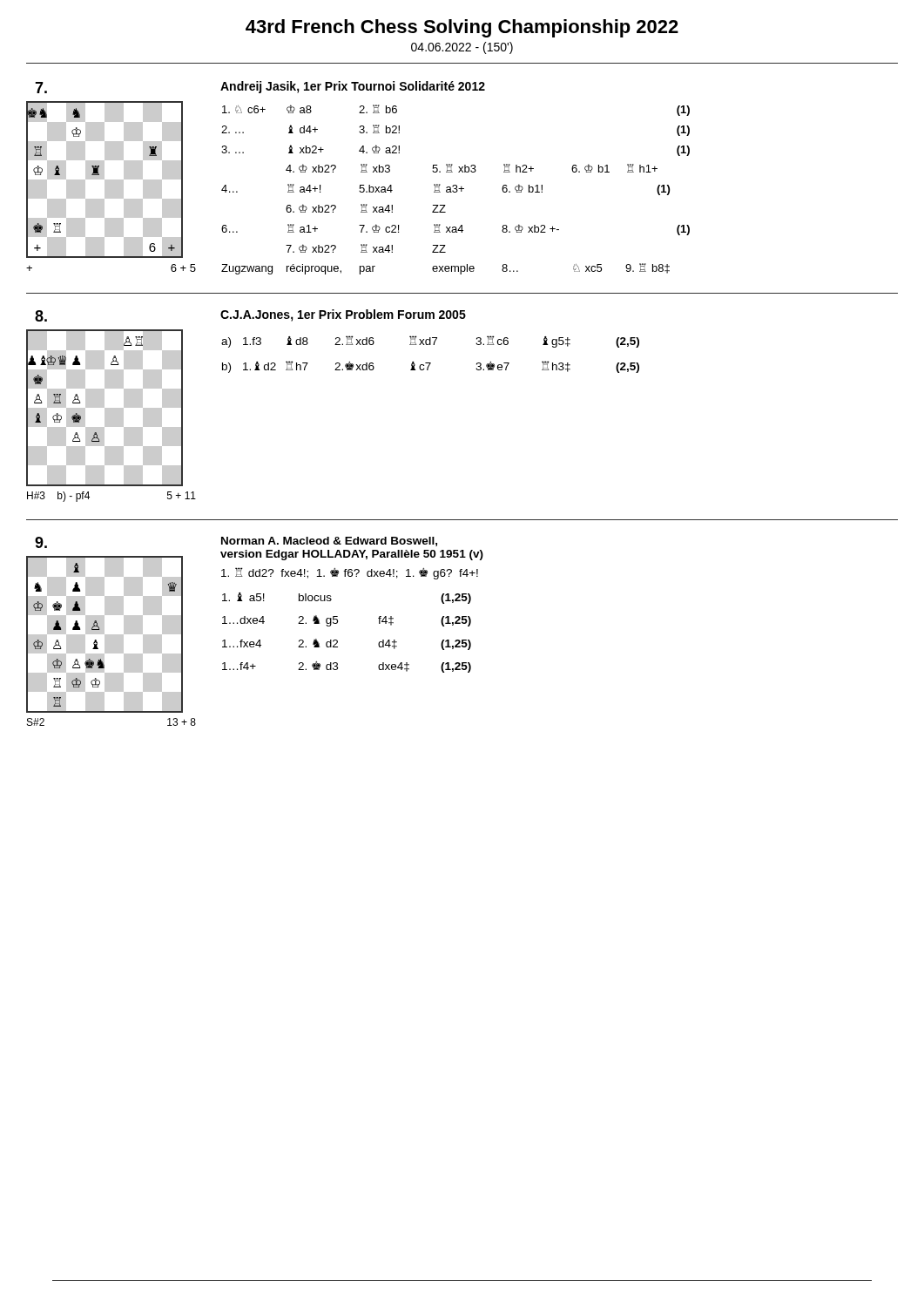The width and height of the screenshot is (924, 1307).
Task: Click on the text block containing "Norman A. Macleod &"
Action: (x=352, y=547)
